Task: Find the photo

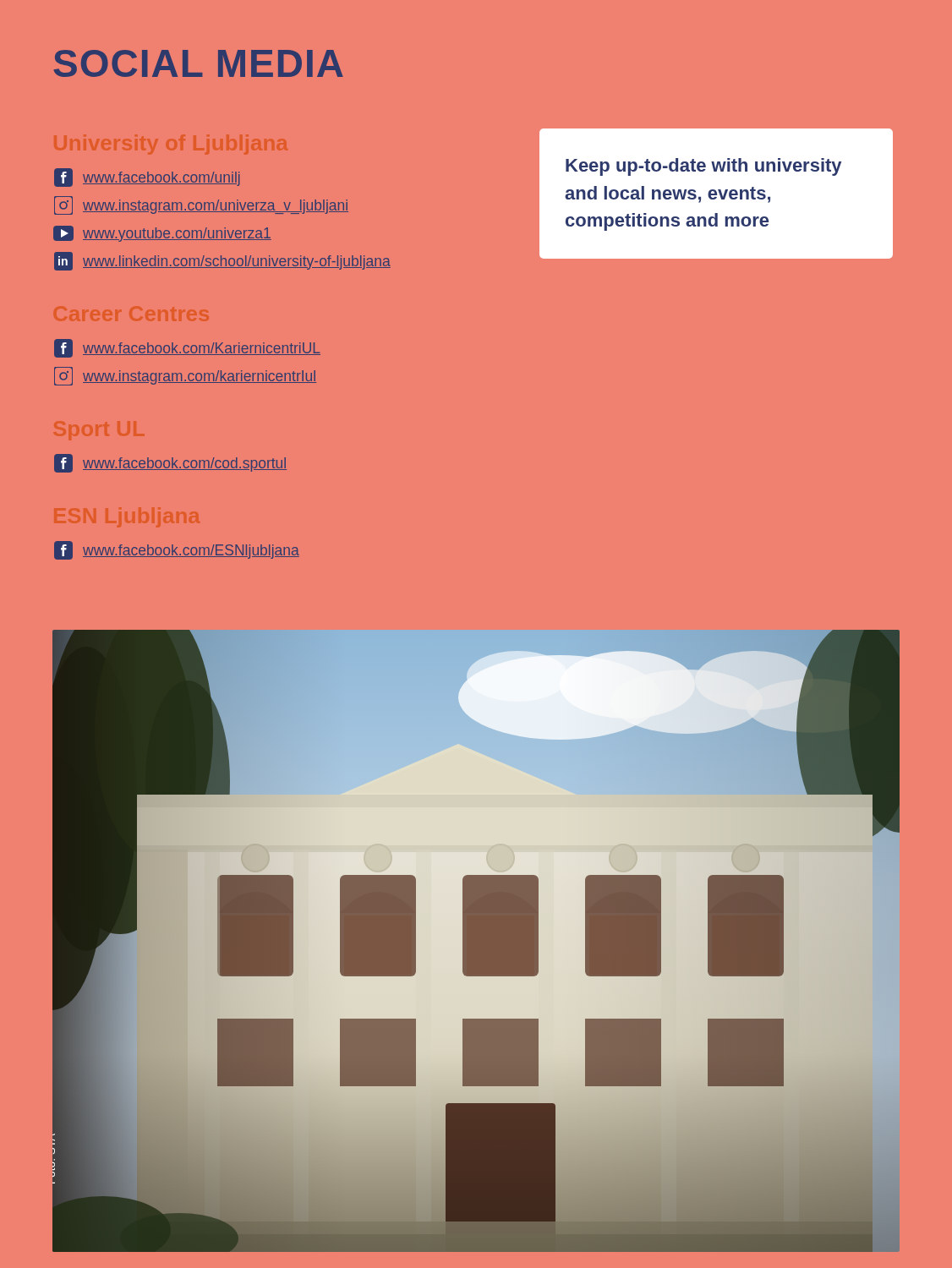Action: pos(476,941)
